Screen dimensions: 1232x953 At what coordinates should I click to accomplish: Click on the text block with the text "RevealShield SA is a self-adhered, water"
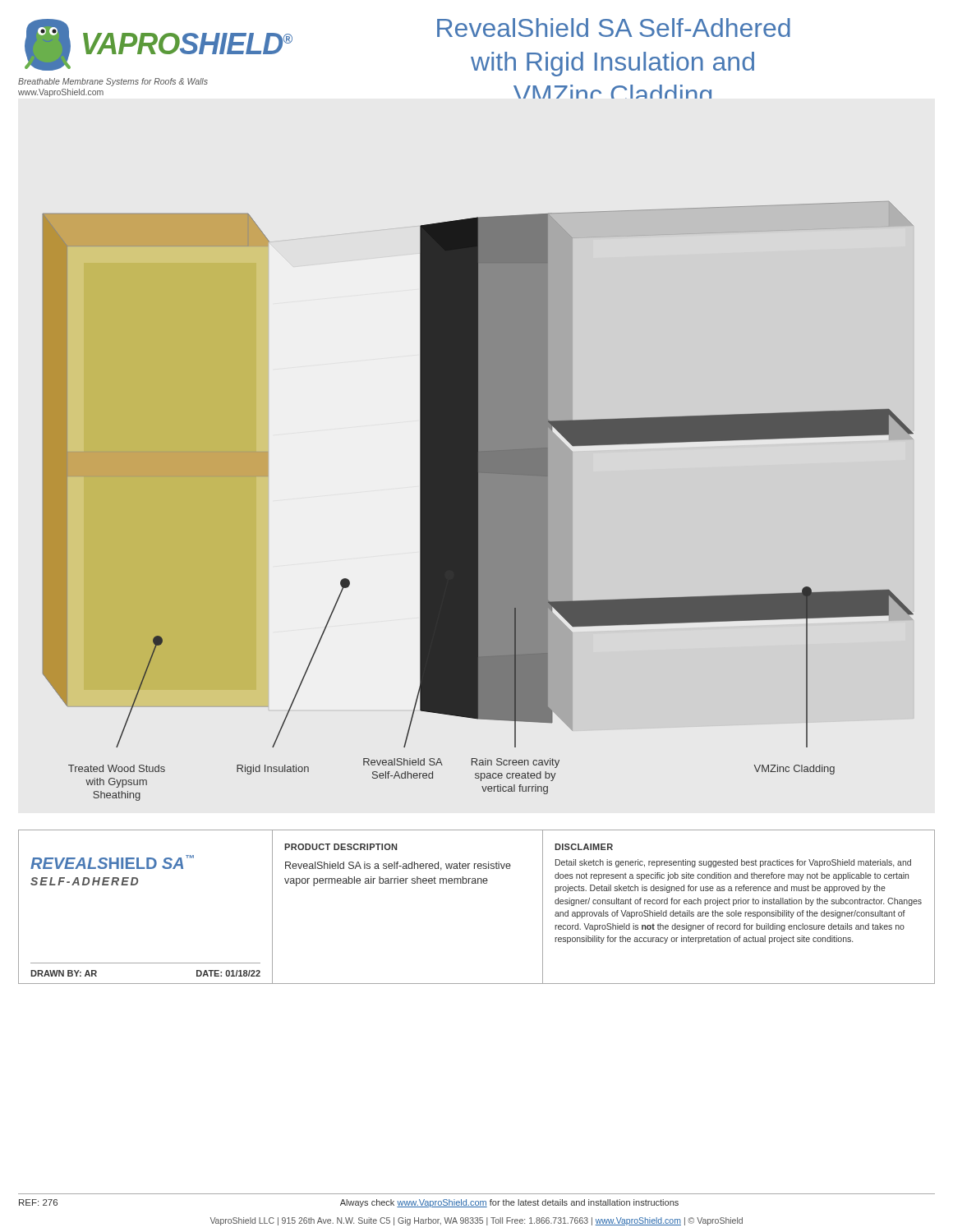tap(398, 873)
